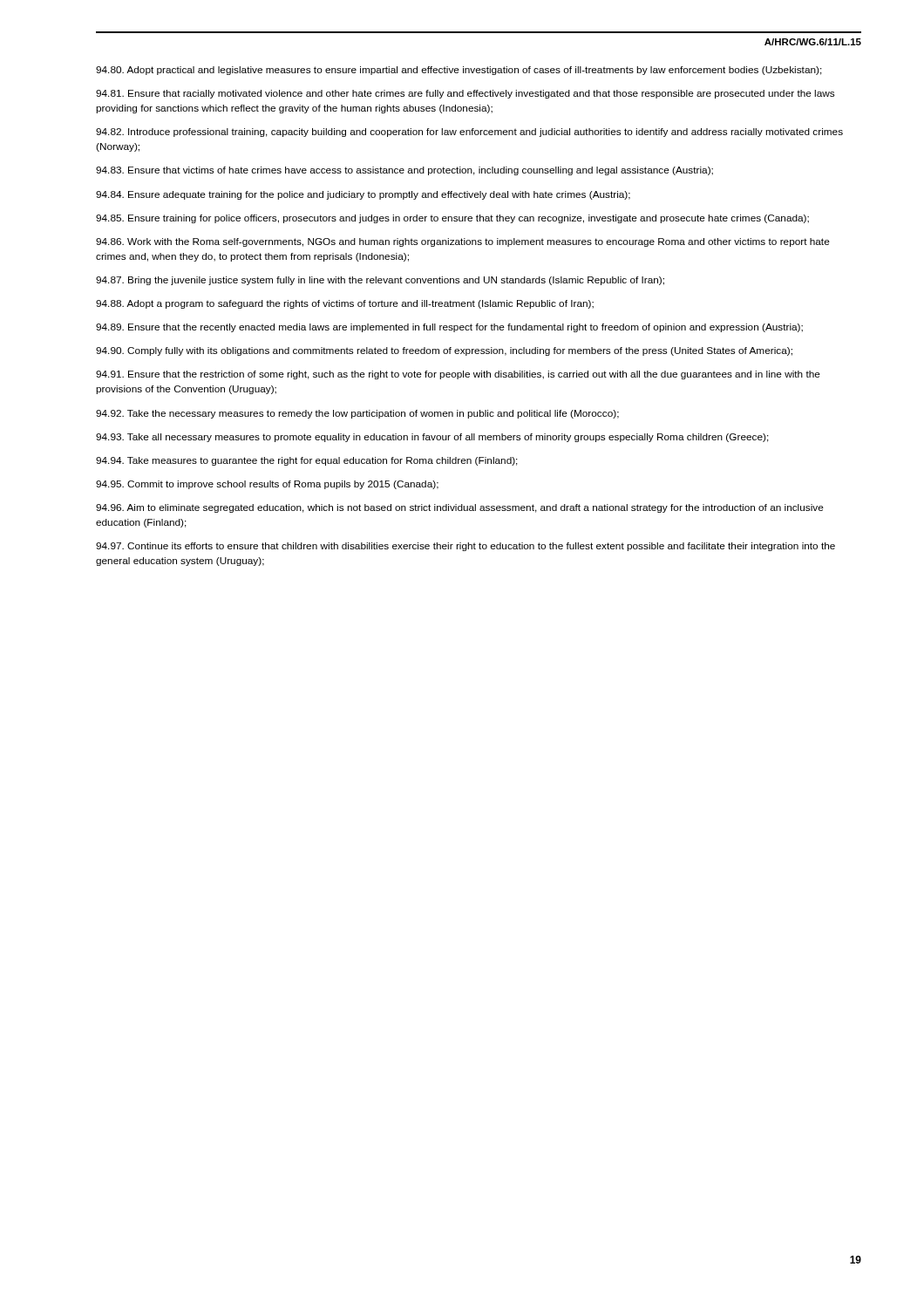
Task: Find the list item containing "94.95. Commit to improve school"
Action: pos(267,484)
